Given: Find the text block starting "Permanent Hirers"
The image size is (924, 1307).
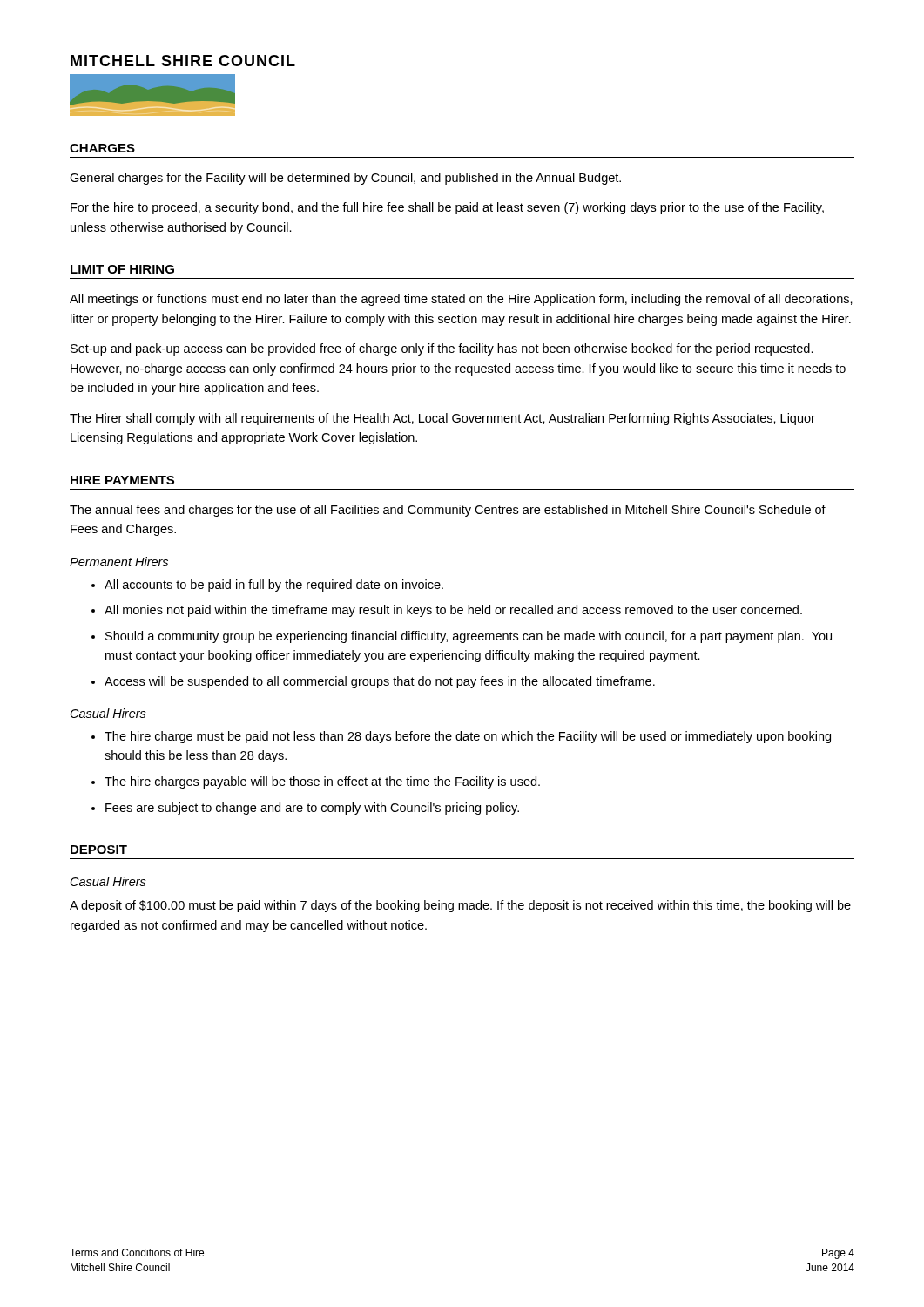Looking at the screenshot, I should pyautogui.click(x=119, y=562).
